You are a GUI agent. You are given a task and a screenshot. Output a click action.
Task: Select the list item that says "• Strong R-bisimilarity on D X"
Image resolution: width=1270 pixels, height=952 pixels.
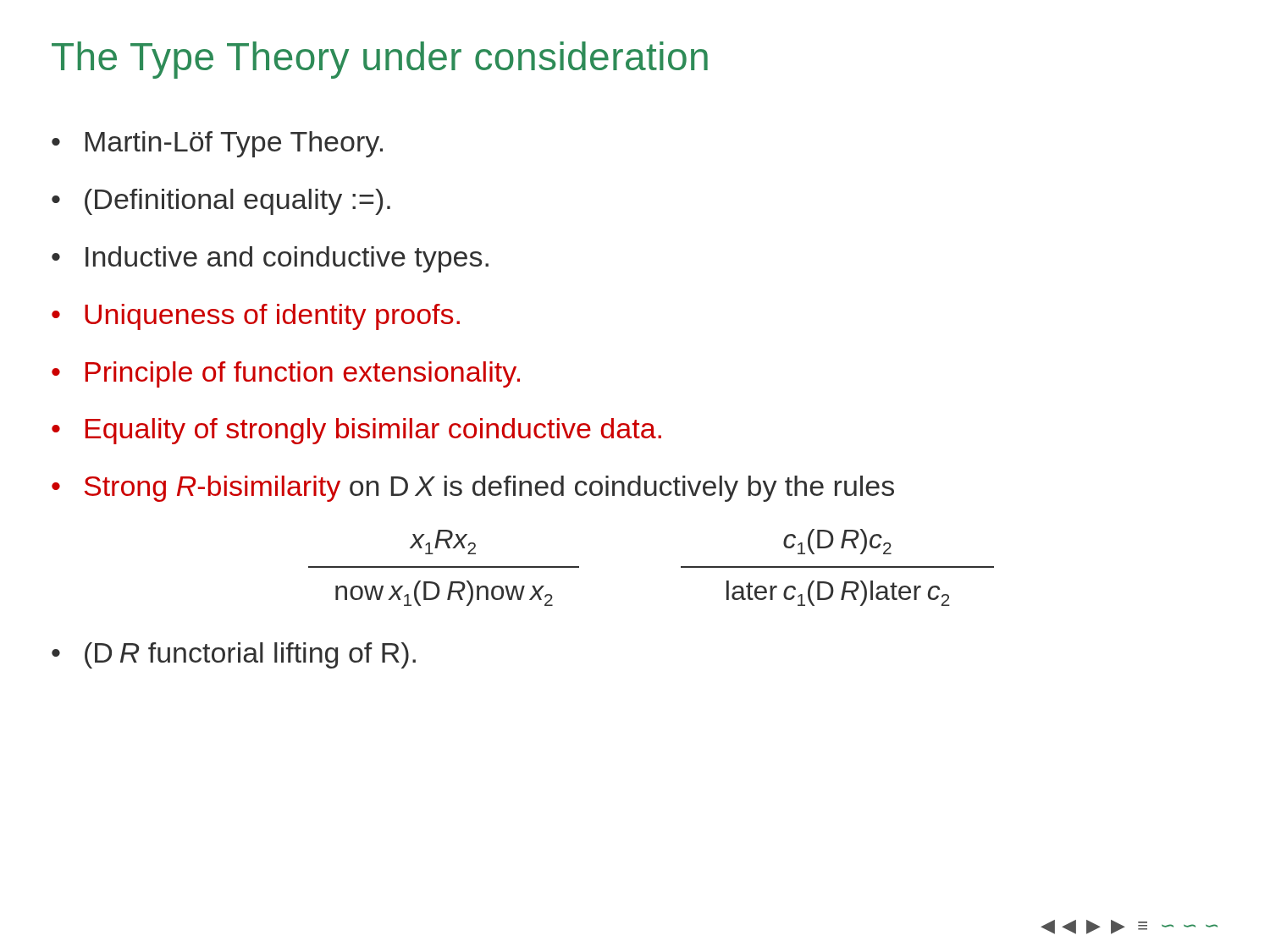pos(473,489)
